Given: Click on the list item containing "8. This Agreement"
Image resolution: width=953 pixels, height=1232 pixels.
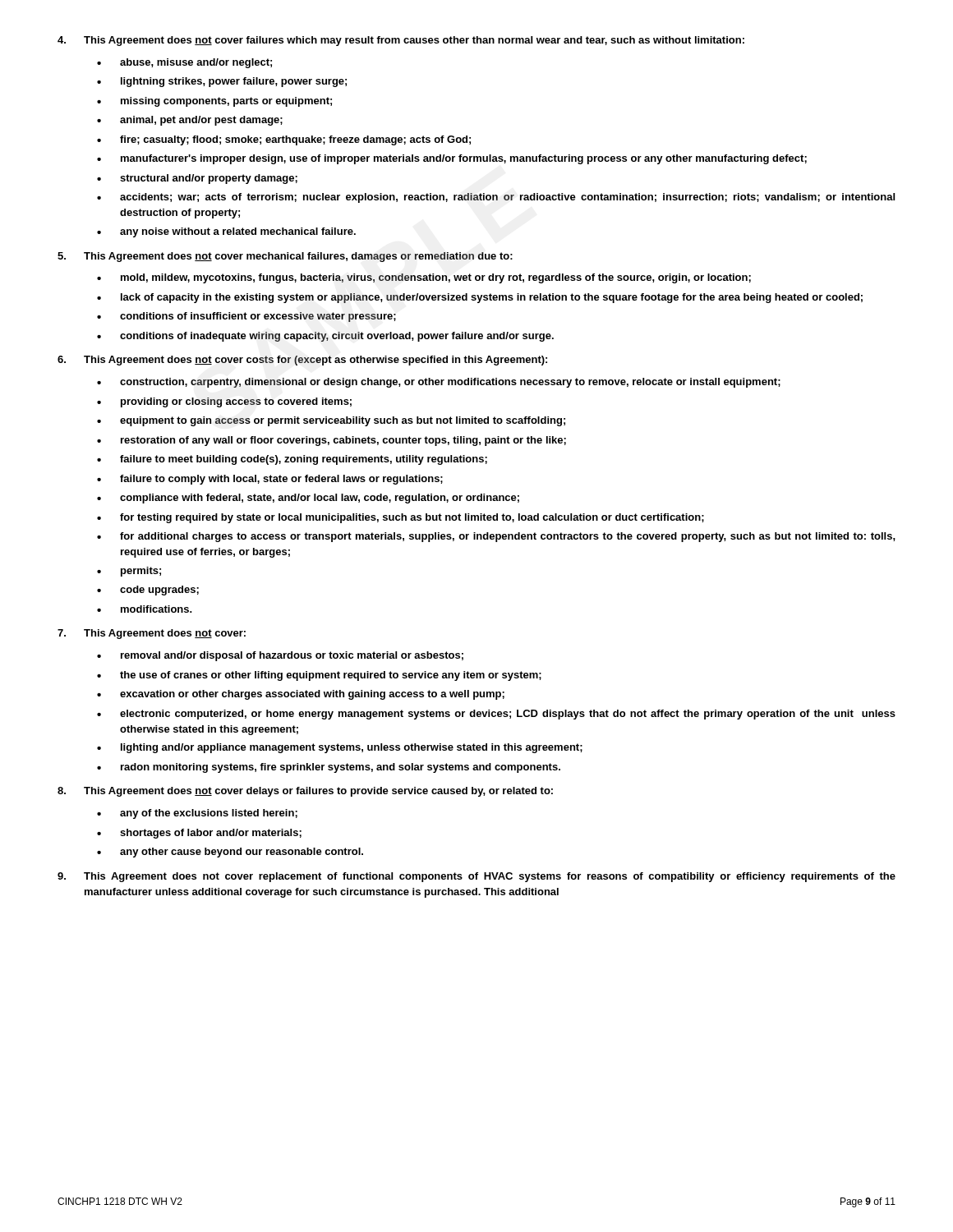Looking at the screenshot, I should coord(476,792).
